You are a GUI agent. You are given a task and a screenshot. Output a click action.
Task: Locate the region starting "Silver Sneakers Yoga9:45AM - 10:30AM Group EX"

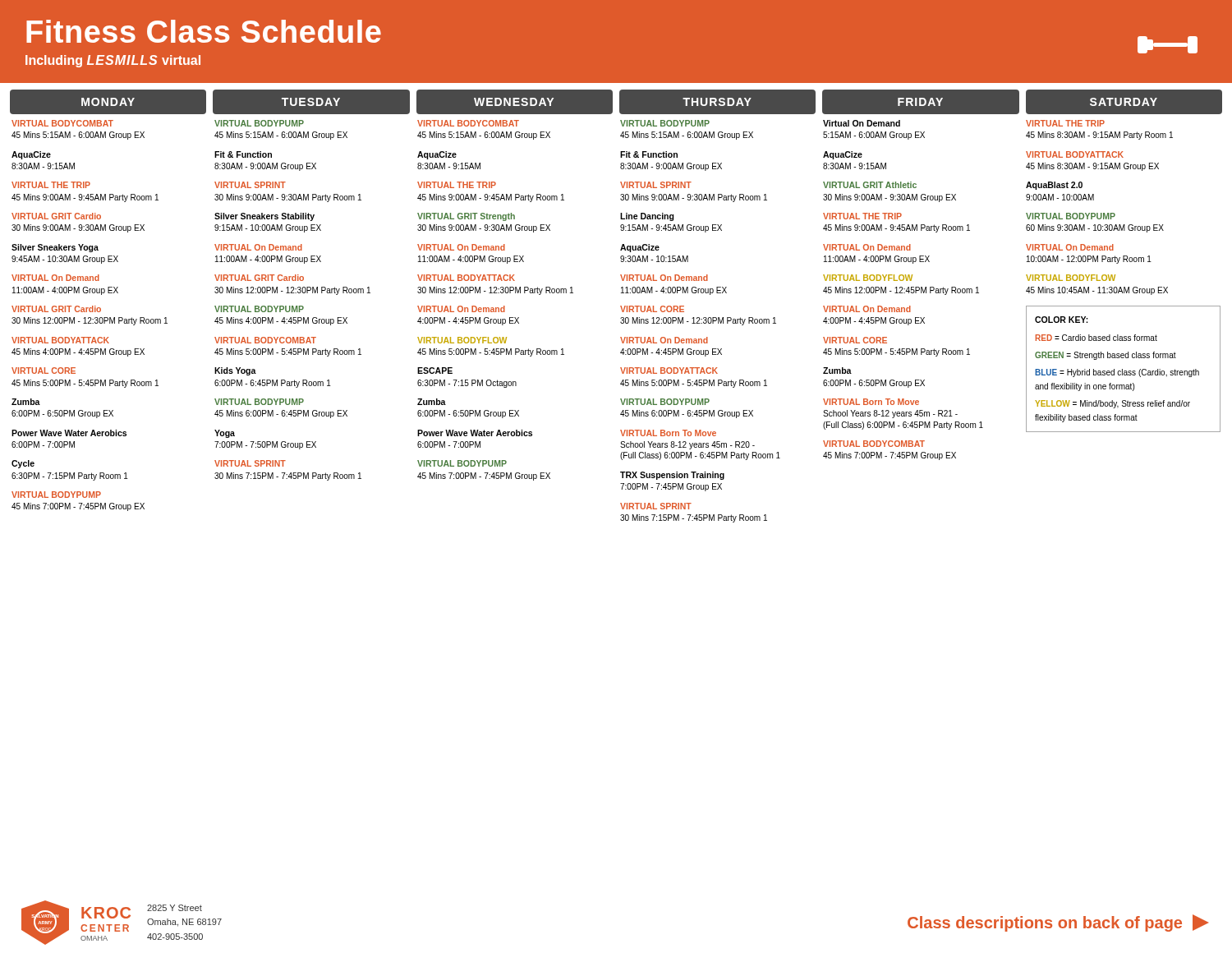[109, 253]
